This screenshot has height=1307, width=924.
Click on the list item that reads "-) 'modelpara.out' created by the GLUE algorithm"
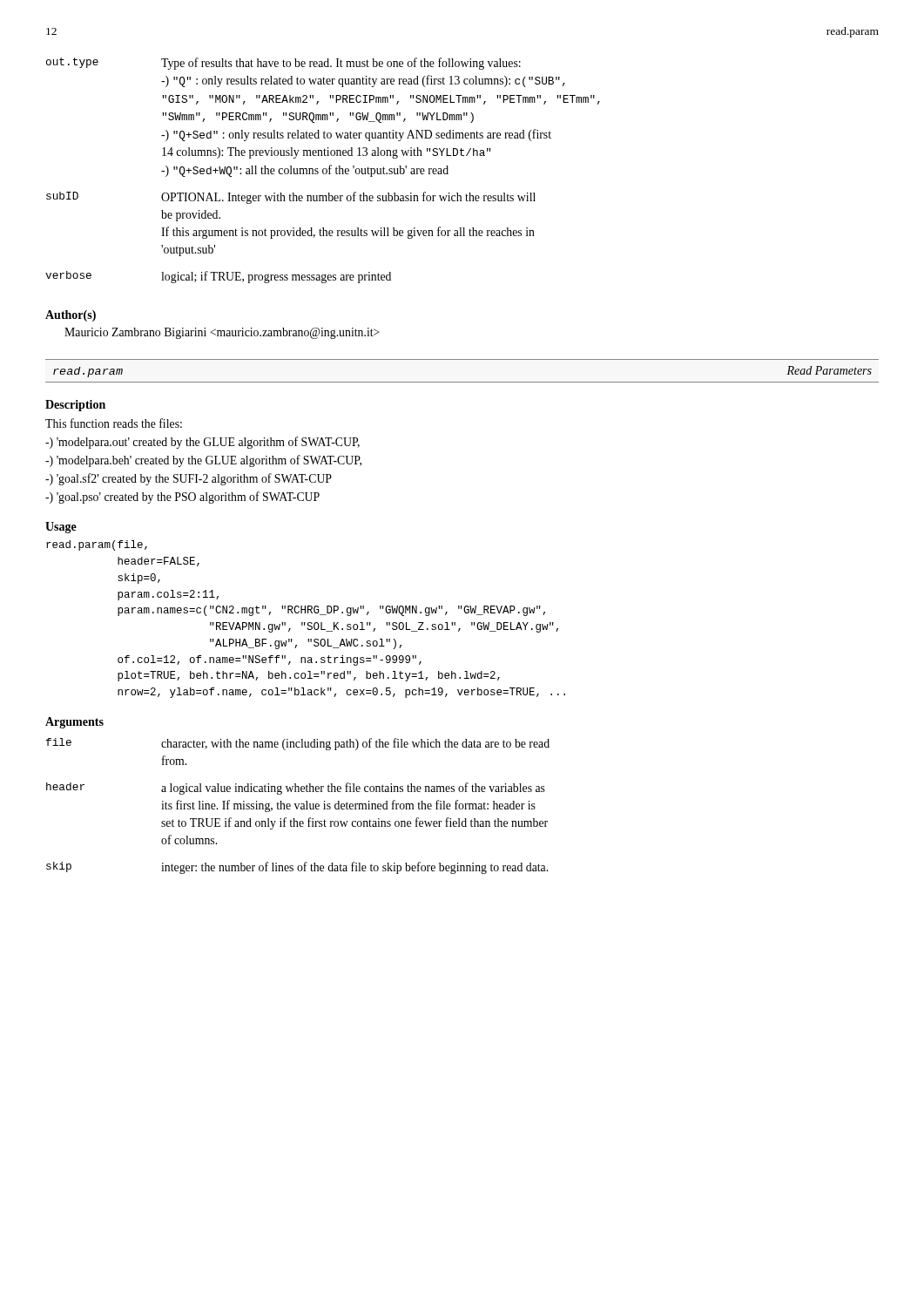[x=203, y=442]
